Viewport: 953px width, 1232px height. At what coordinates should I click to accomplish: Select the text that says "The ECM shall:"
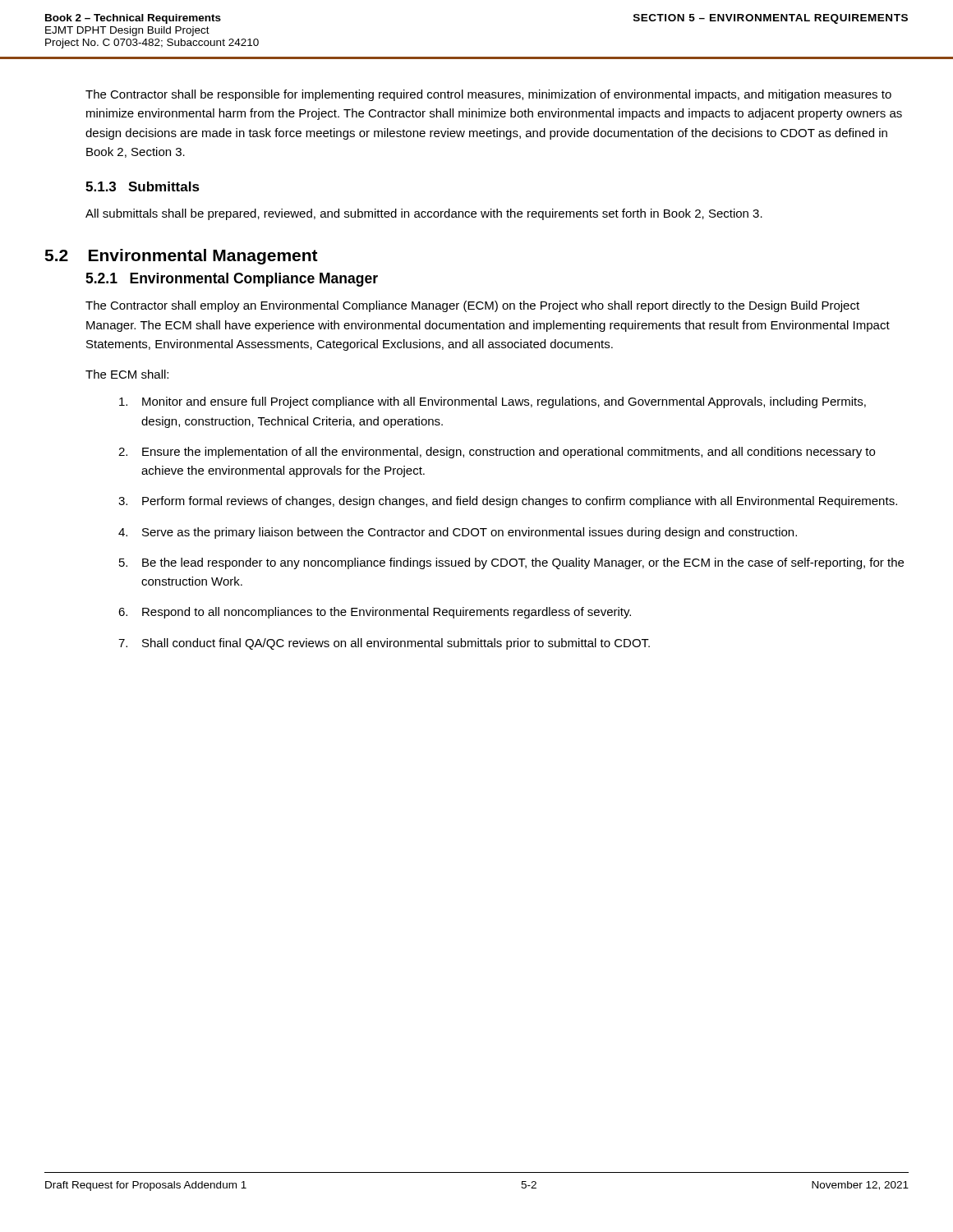click(x=128, y=374)
